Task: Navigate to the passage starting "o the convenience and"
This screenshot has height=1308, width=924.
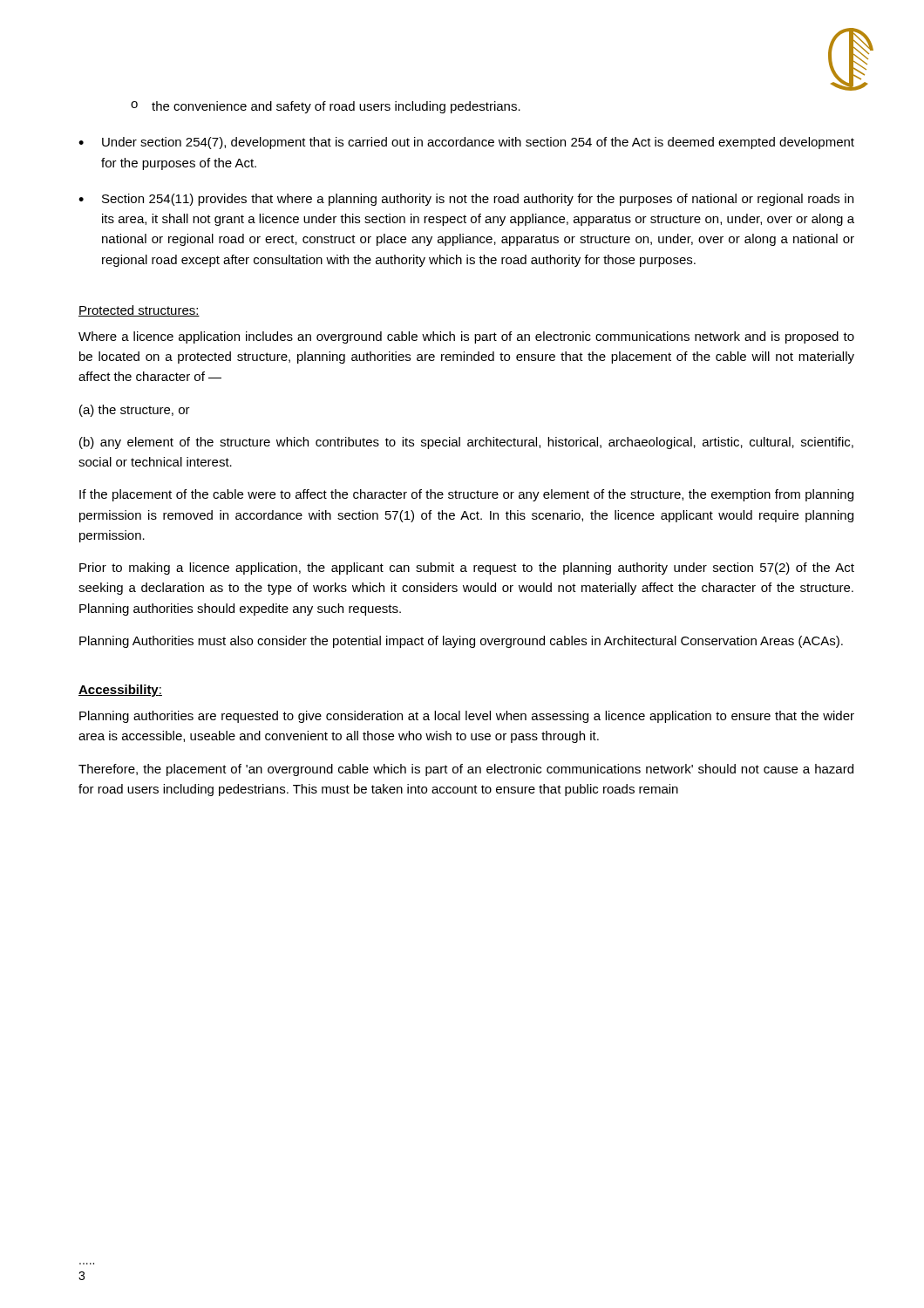Action: click(326, 106)
